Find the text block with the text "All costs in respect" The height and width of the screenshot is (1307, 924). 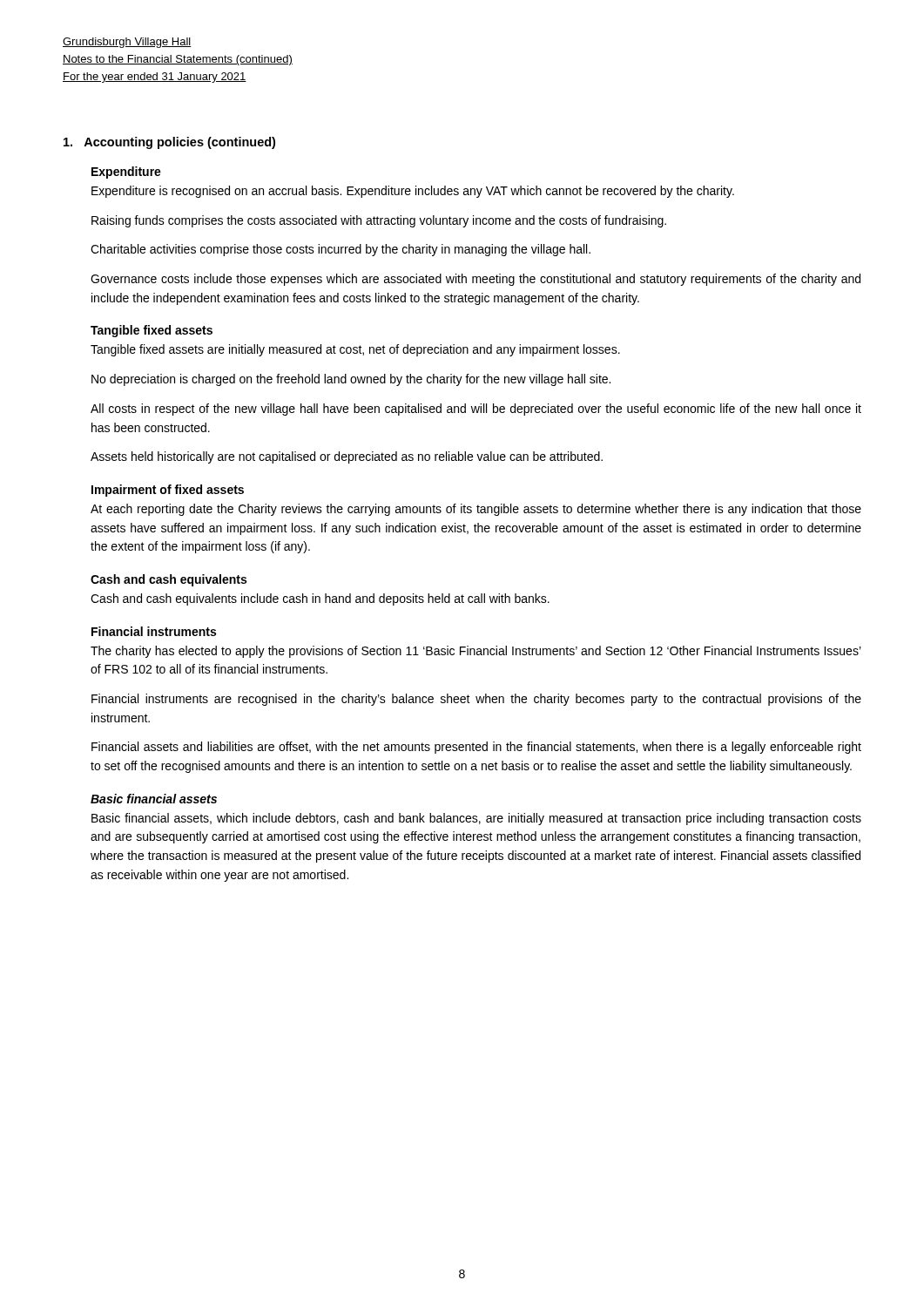pyautogui.click(x=476, y=418)
